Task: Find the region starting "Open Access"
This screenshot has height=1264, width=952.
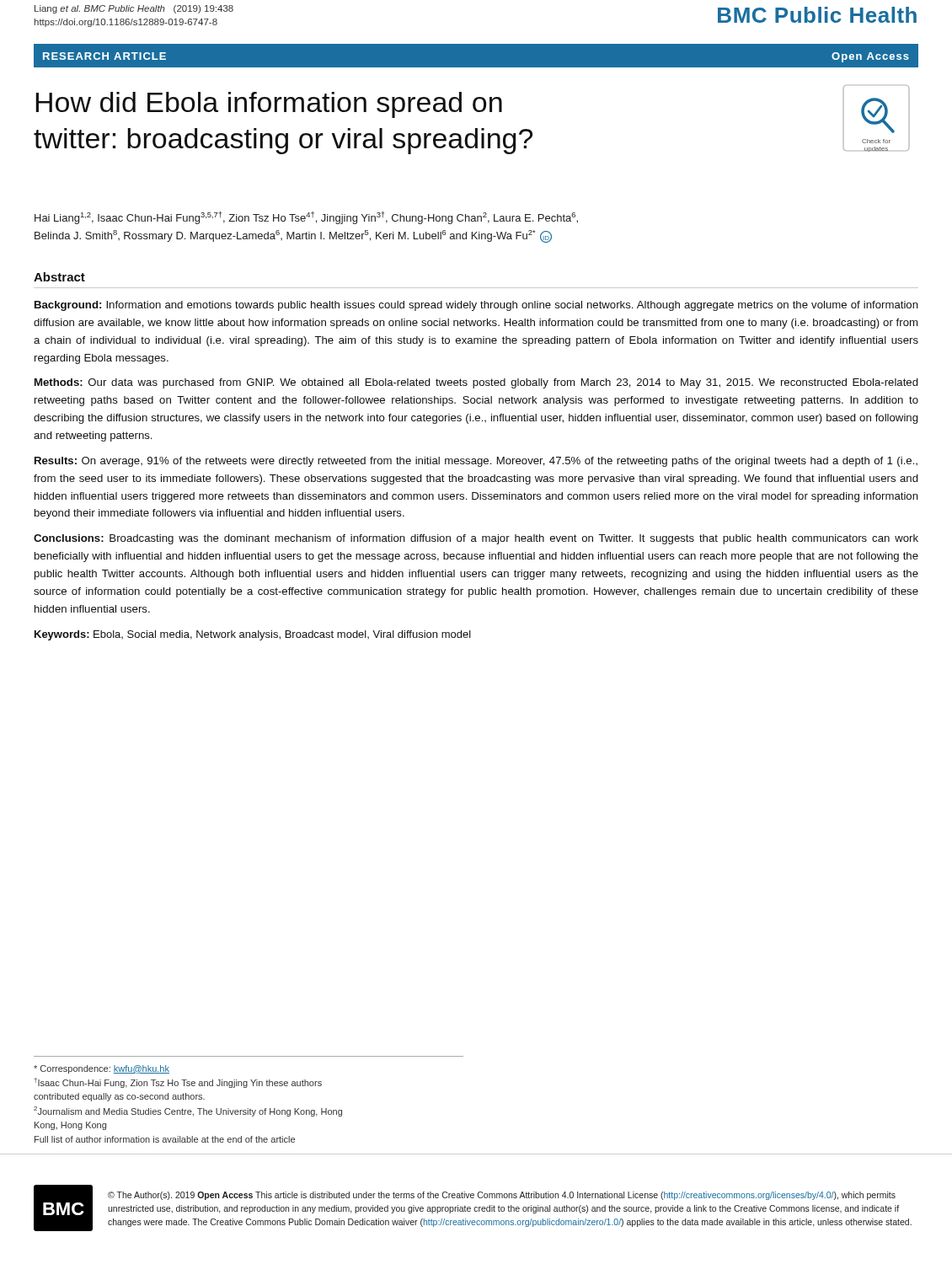Action: coord(871,56)
